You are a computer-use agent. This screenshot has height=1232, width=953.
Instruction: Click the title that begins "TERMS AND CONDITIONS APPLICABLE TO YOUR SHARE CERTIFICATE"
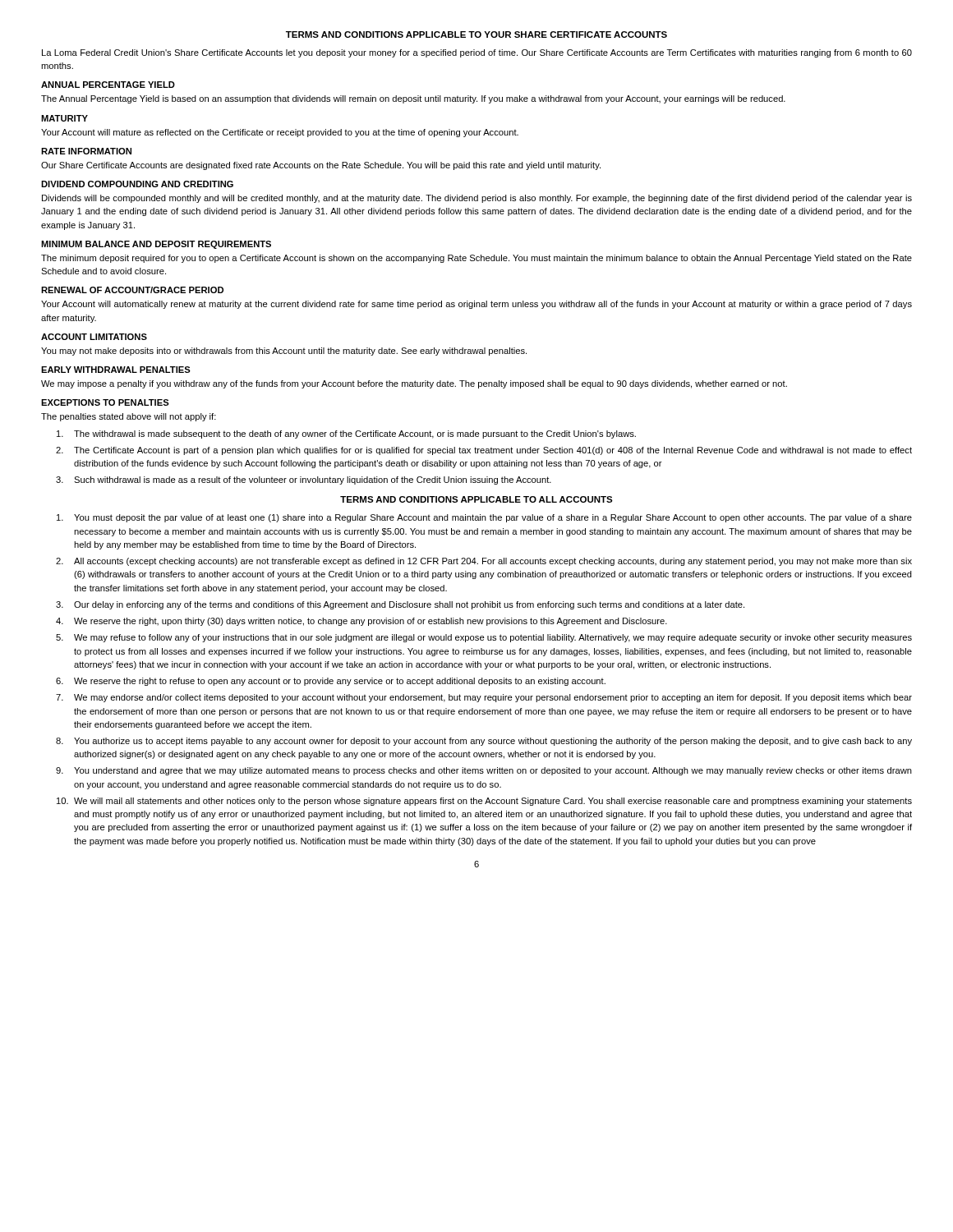476,34
